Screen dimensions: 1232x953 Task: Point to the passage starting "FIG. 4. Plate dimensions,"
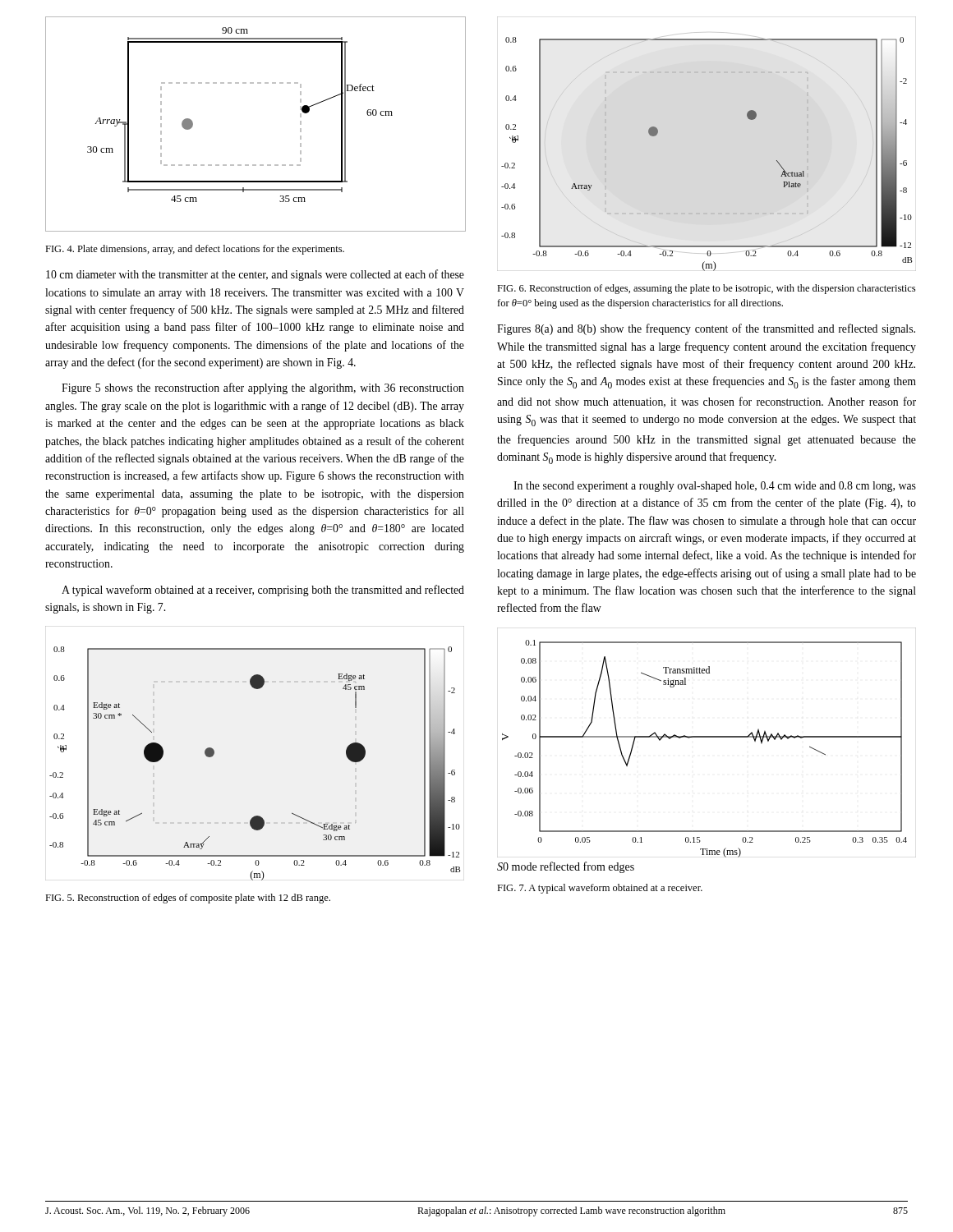195,249
